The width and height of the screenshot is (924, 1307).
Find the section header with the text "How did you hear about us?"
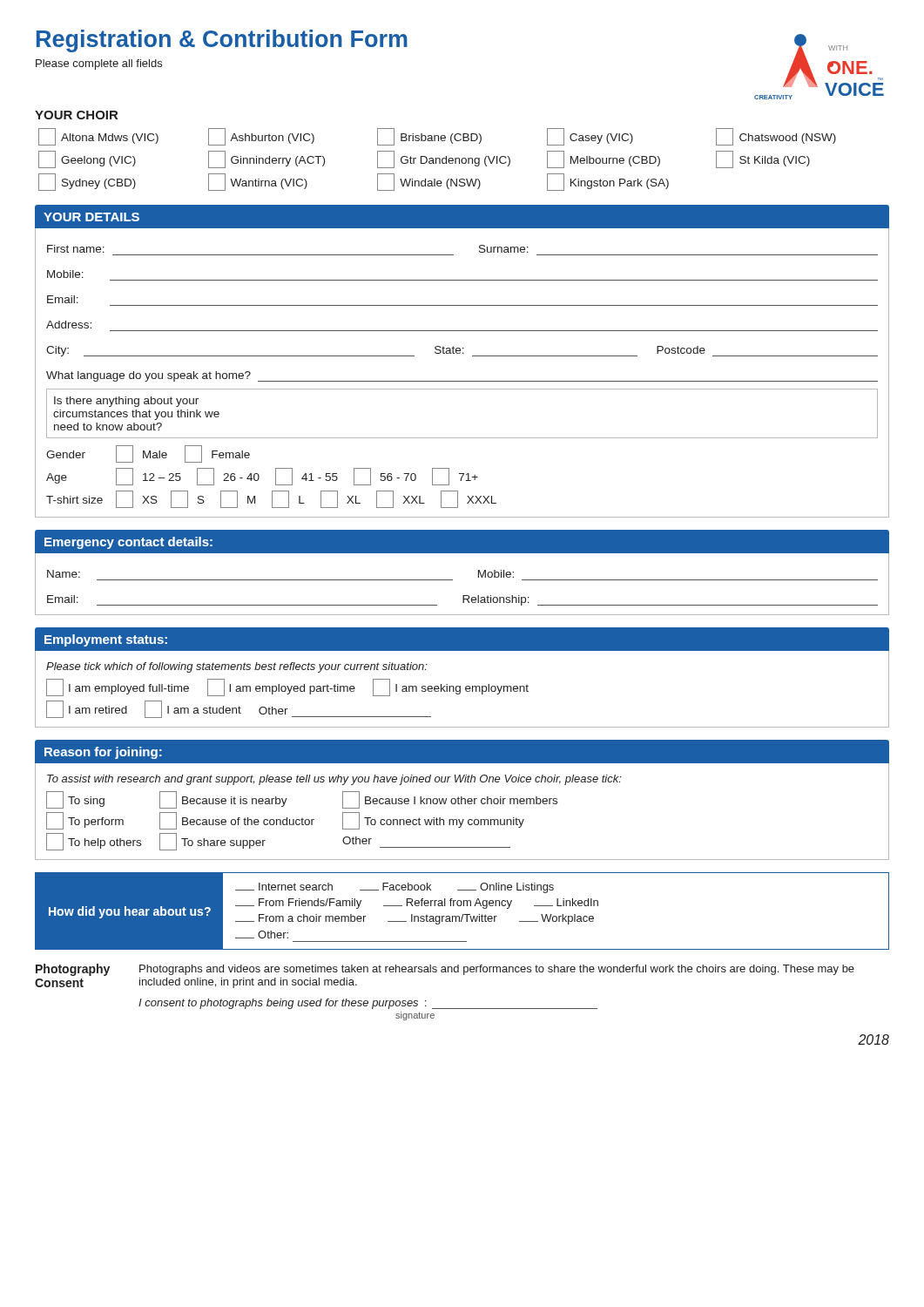tap(129, 911)
